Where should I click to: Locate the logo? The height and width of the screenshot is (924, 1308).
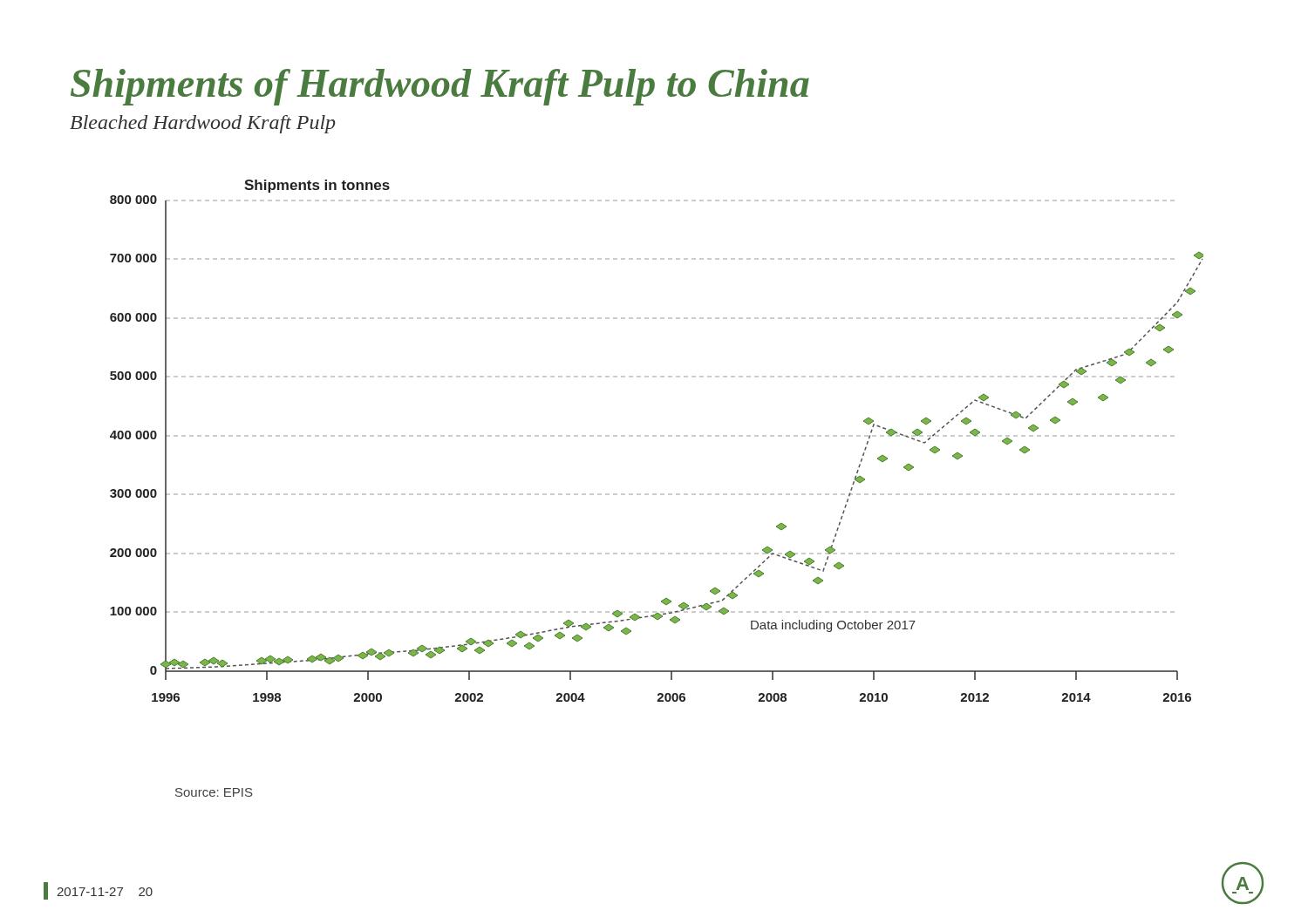1243,885
